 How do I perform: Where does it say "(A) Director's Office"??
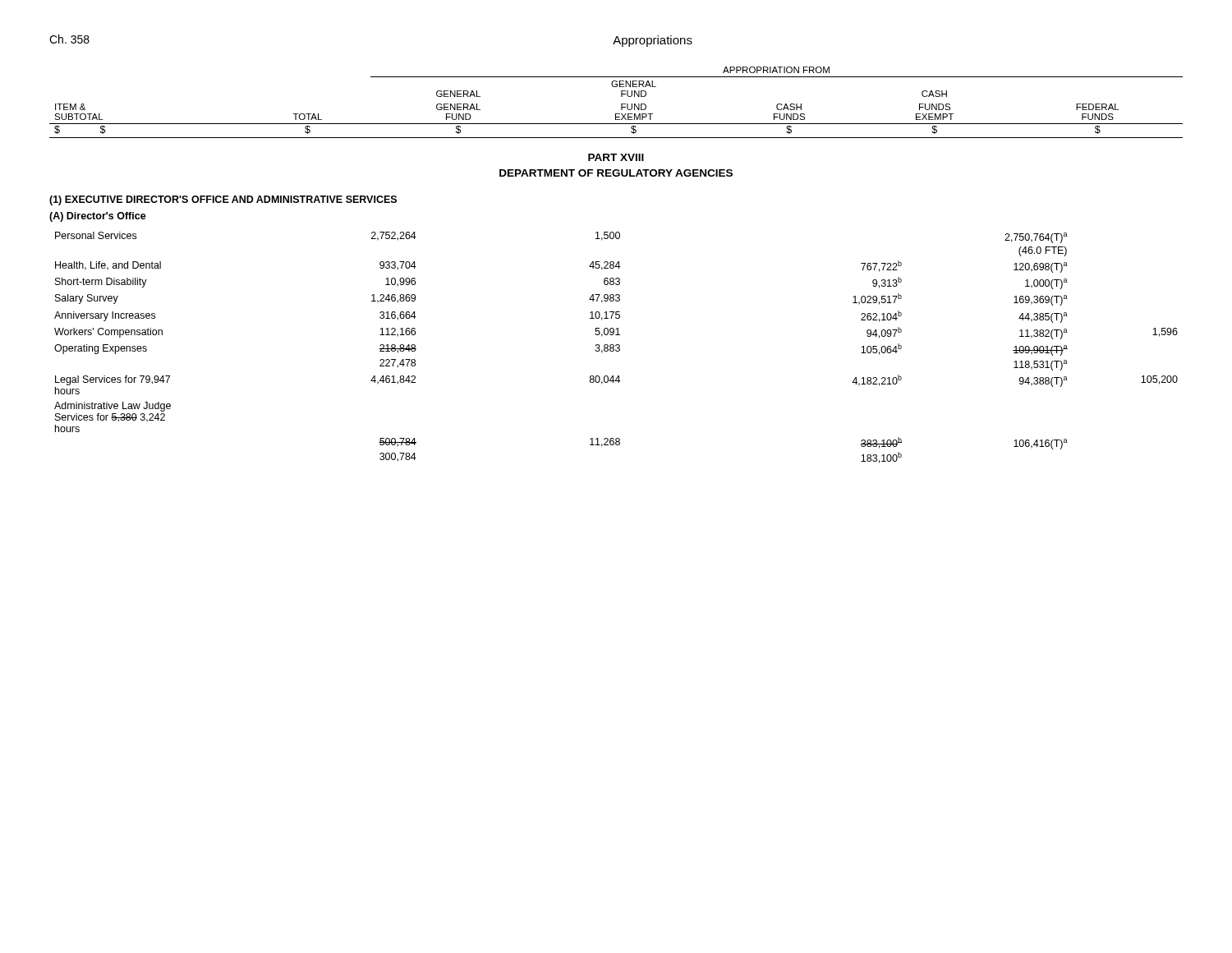pyautogui.click(x=98, y=216)
